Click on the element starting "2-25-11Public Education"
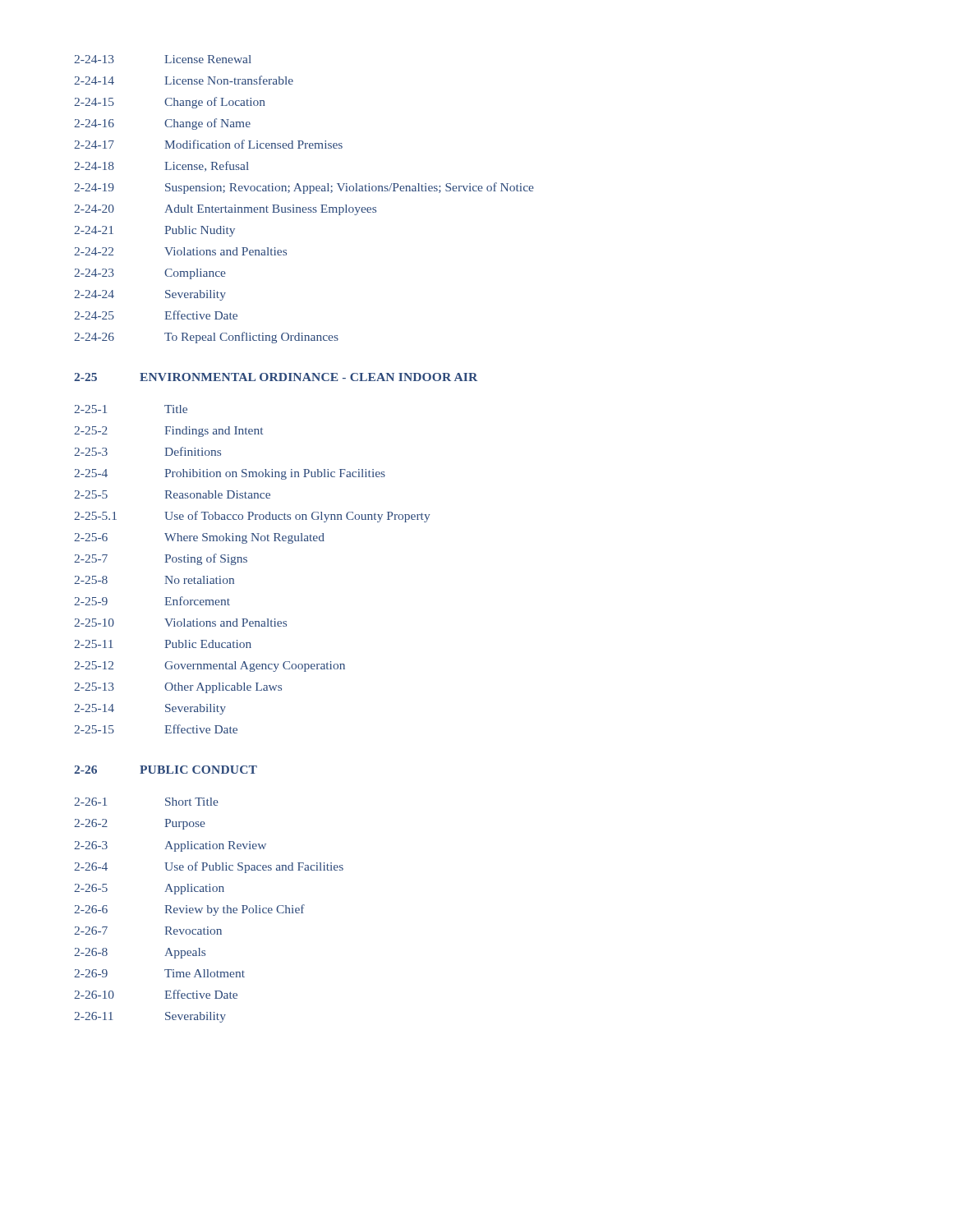Viewport: 953px width, 1232px height. pos(163,644)
